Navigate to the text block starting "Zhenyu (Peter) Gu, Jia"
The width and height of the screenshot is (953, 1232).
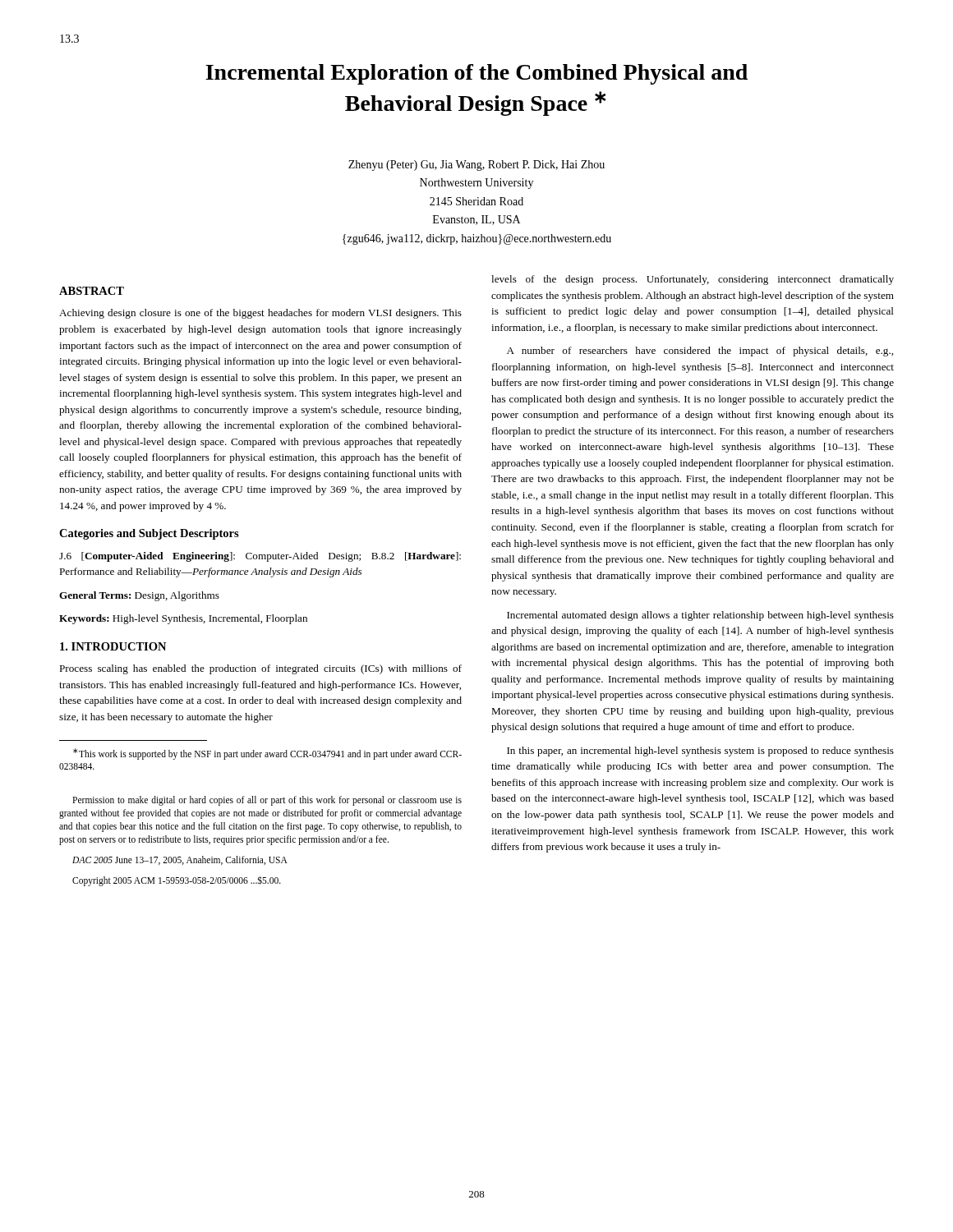(476, 201)
